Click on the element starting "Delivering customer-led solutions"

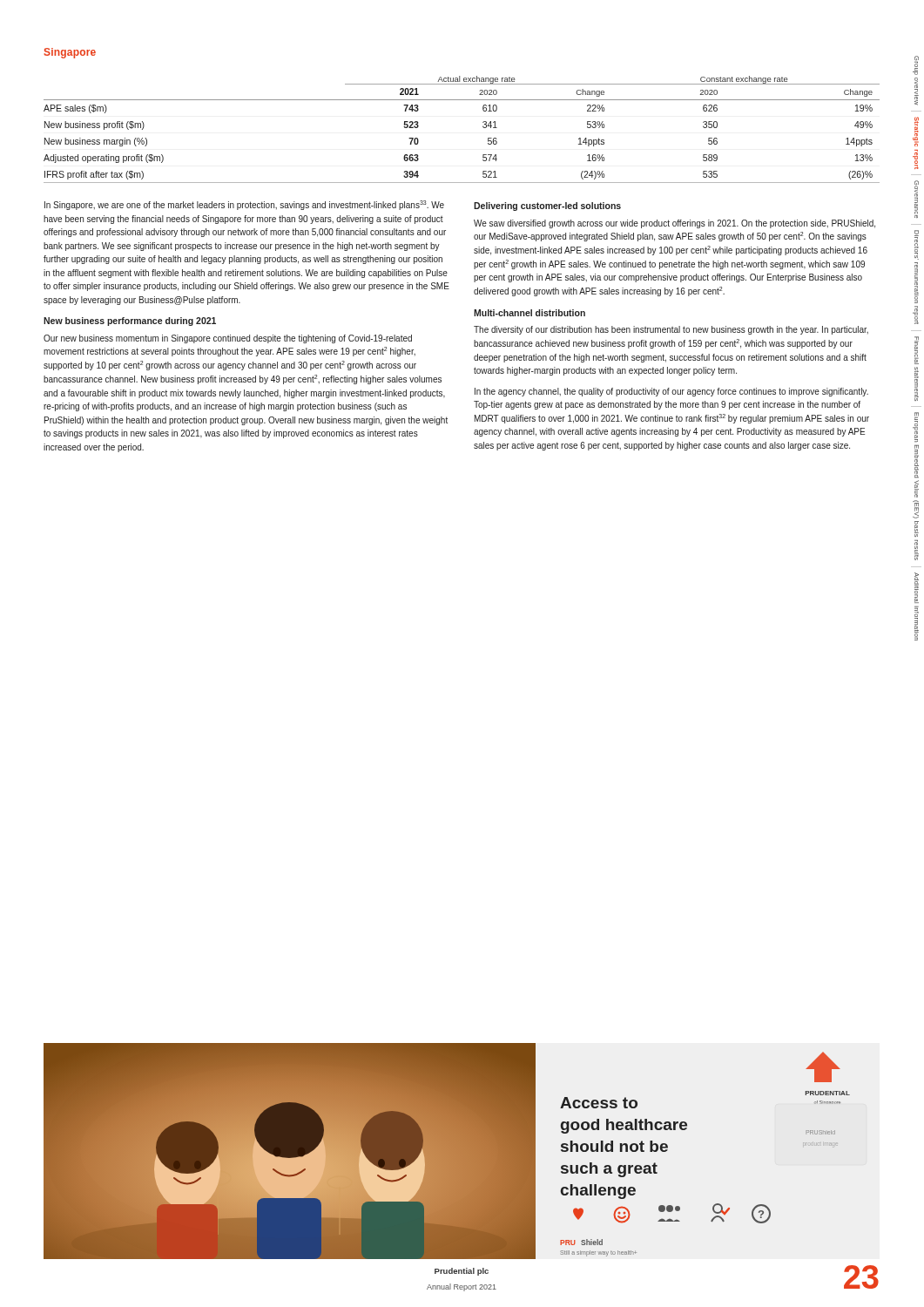click(547, 206)
